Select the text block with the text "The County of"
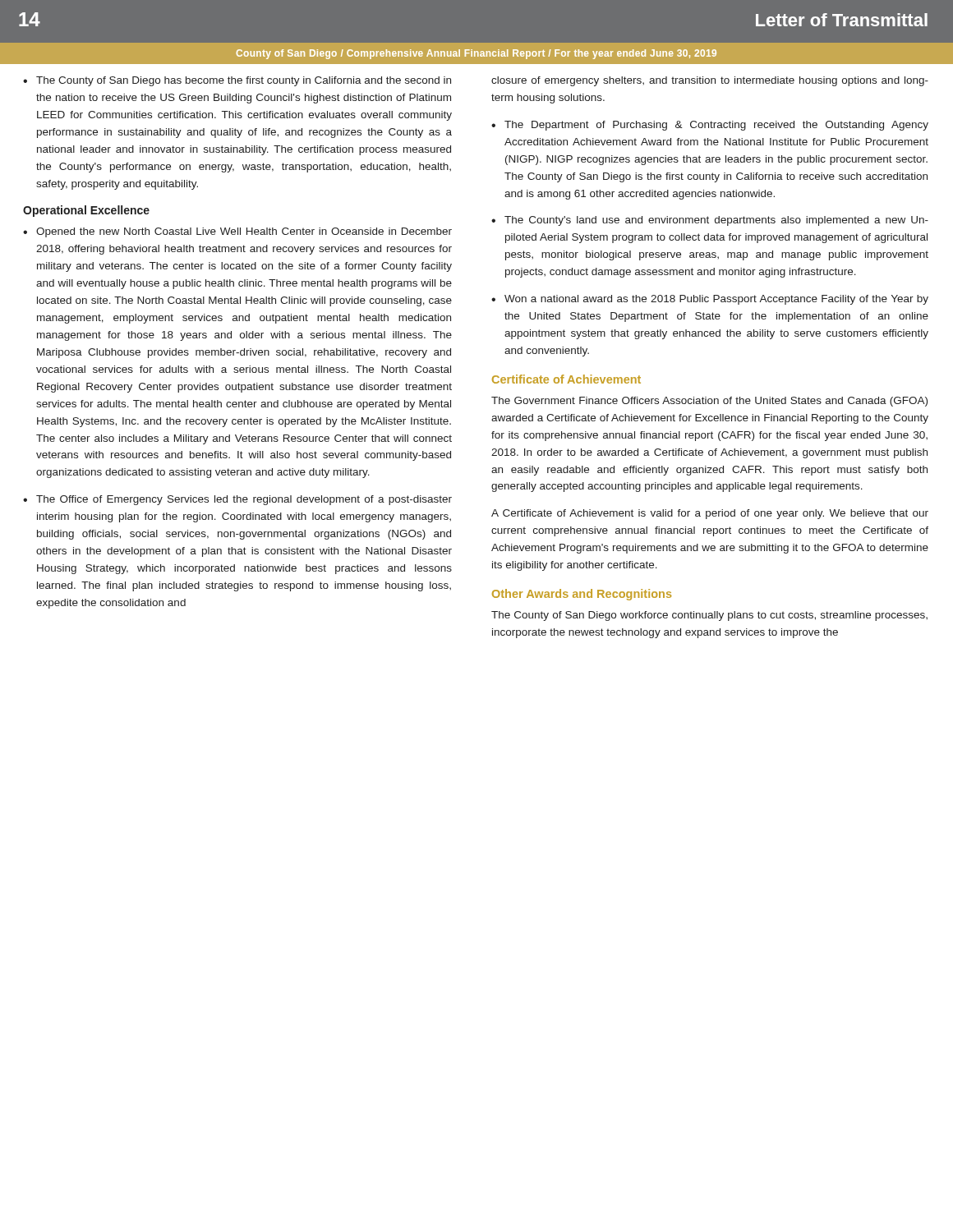Image resolution: width=953 pixels, height=1232 pixels. point(710,623)
